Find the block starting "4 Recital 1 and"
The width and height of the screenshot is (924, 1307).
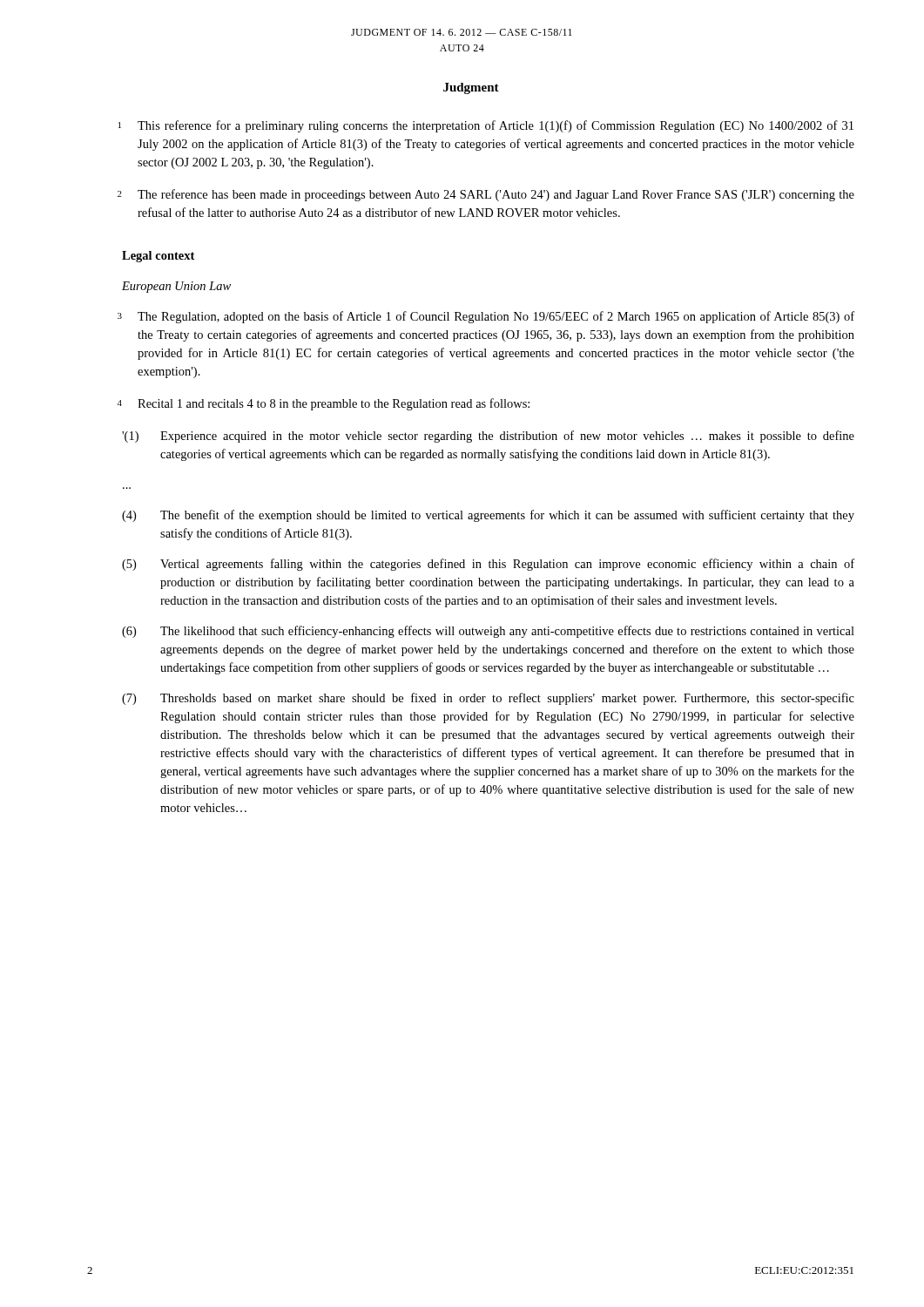coord(471,404)
